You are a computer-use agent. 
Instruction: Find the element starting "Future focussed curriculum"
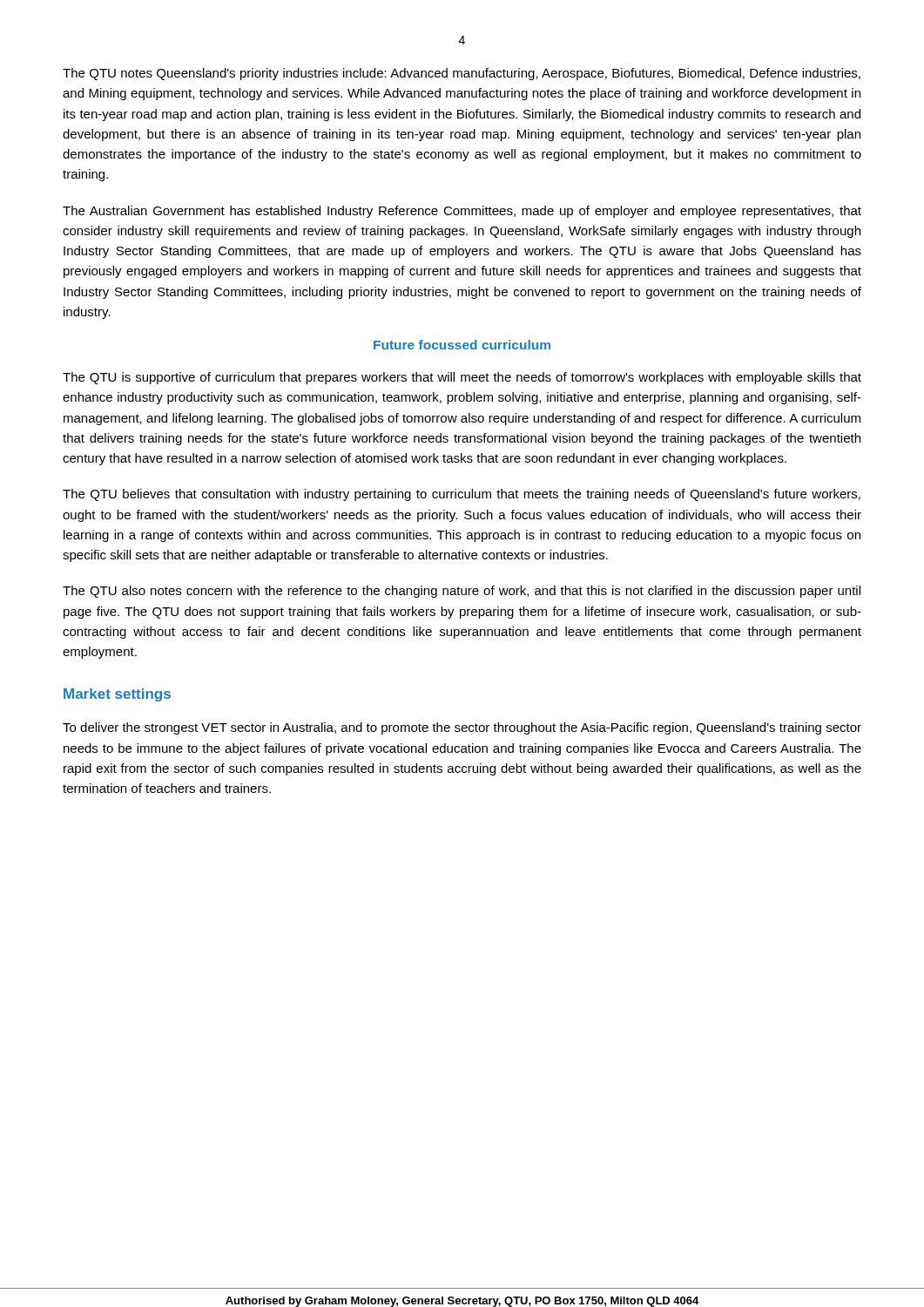462,345
